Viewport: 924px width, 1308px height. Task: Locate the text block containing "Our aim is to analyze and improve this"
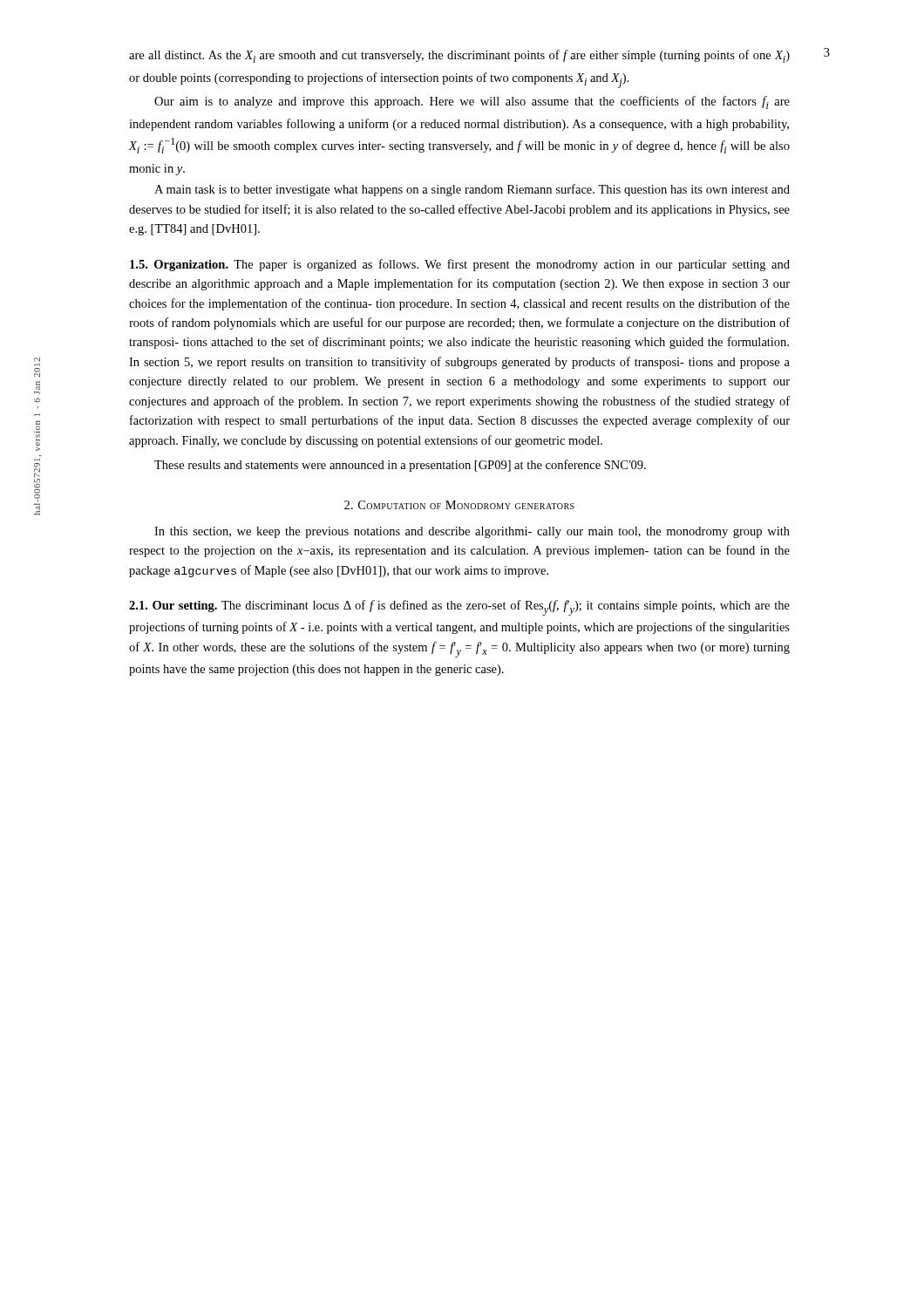(x=459, y=135)
